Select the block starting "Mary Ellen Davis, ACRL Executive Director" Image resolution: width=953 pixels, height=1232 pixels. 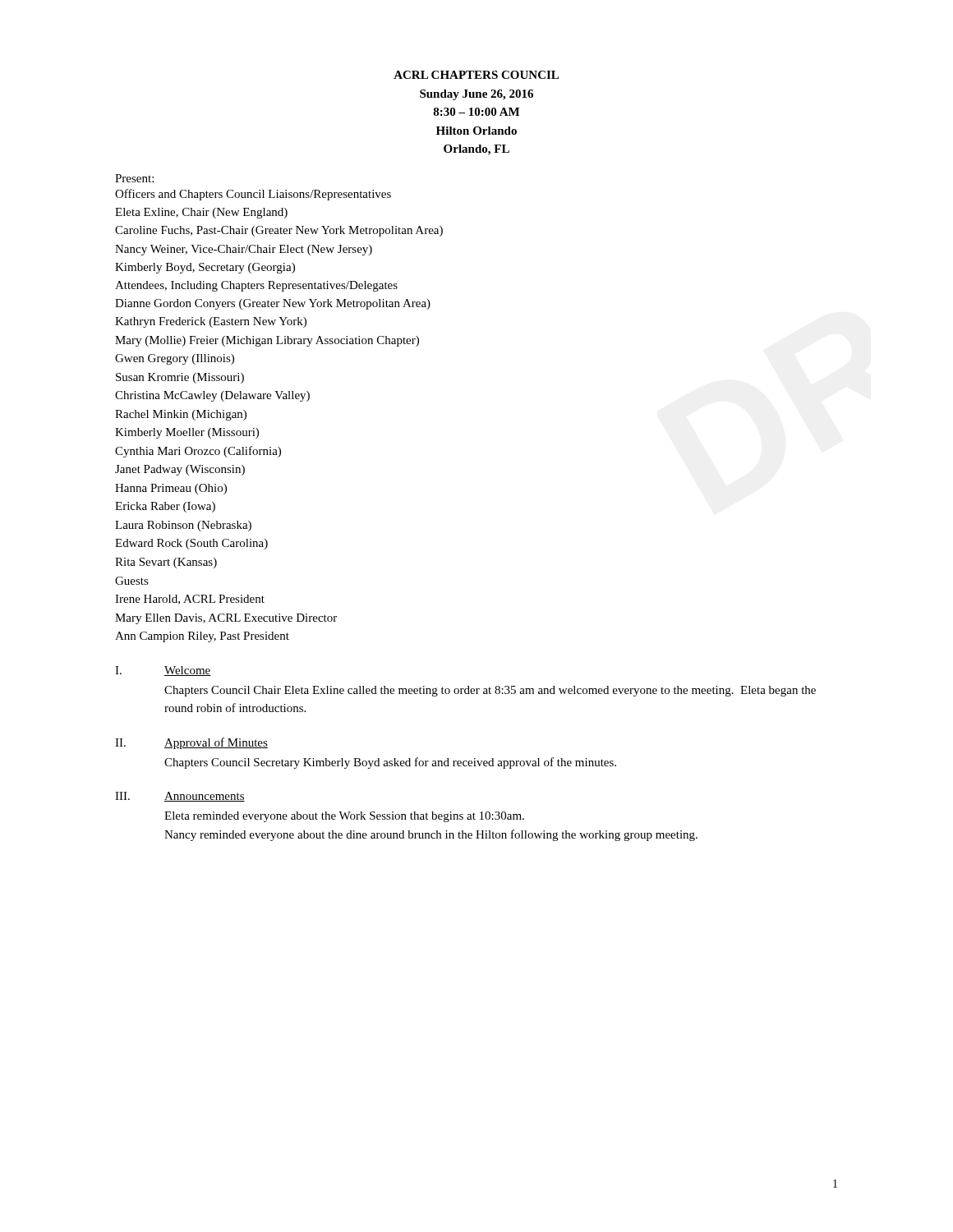[226, 617]
